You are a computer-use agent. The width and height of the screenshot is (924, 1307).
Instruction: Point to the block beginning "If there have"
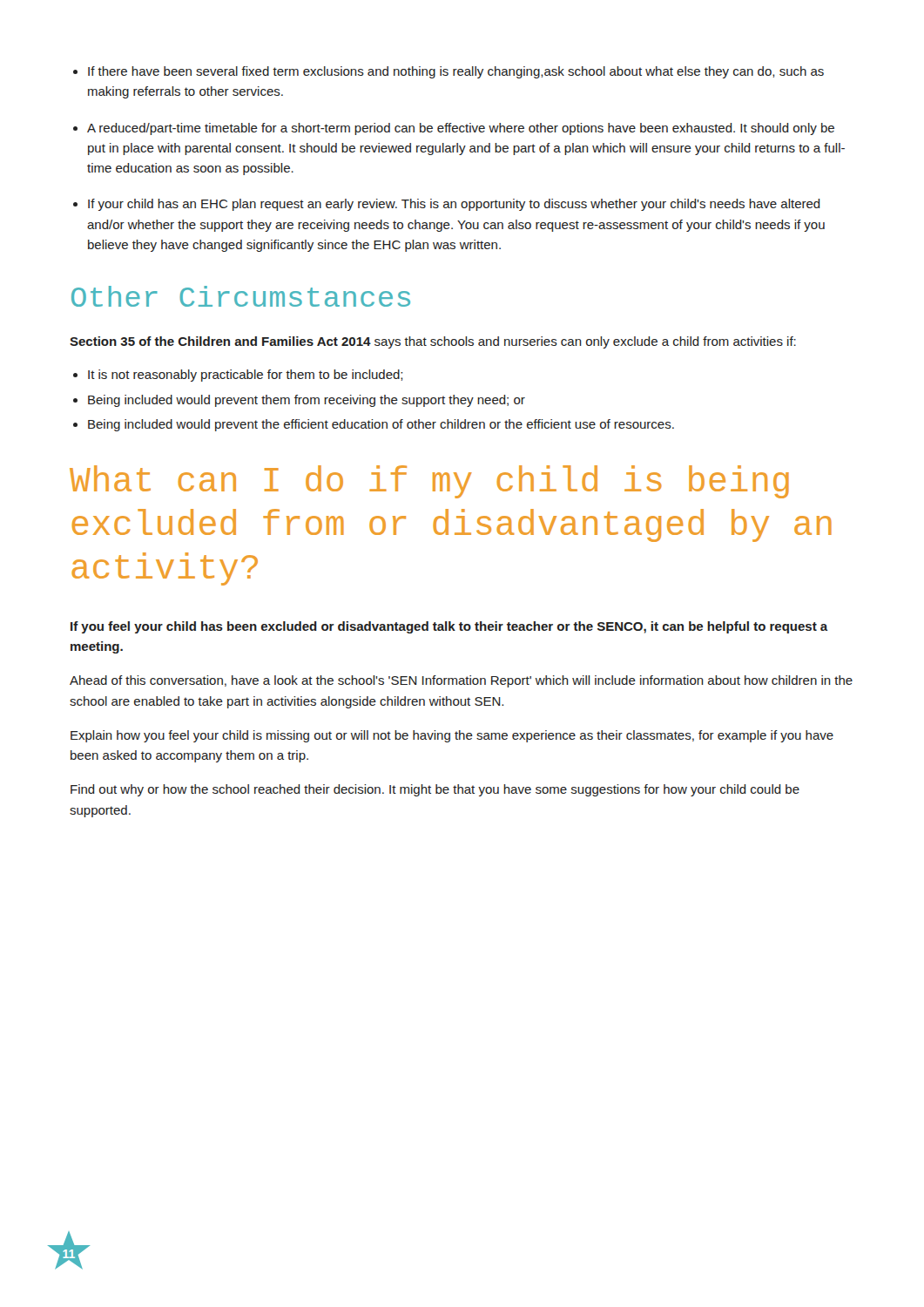pyautogui.click(x=456, y=81)
